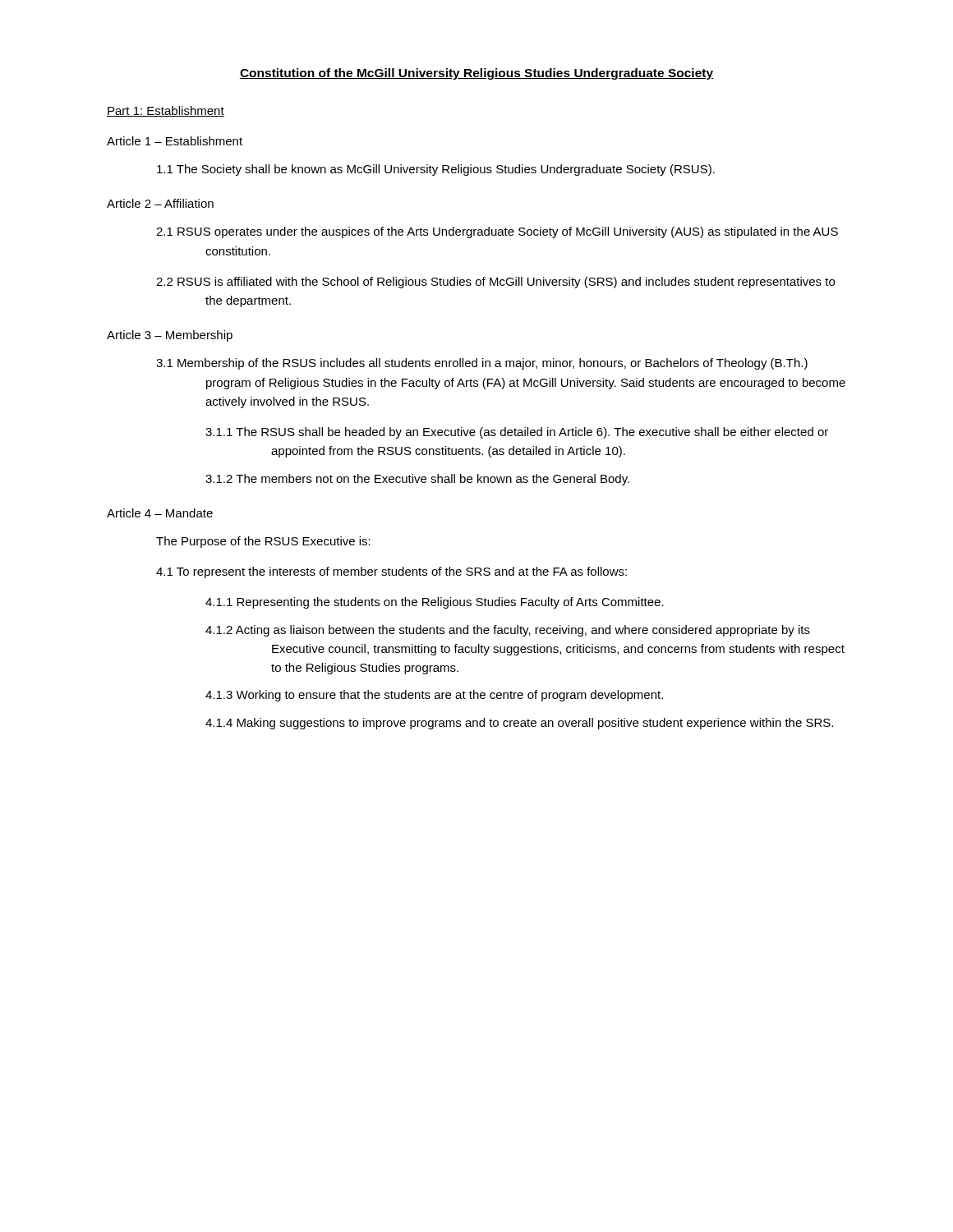Click the passage that begins "3.1.1 The RSUS shall be"
The height and width of the screenshot is (1232, 953).
click(526, 441)
